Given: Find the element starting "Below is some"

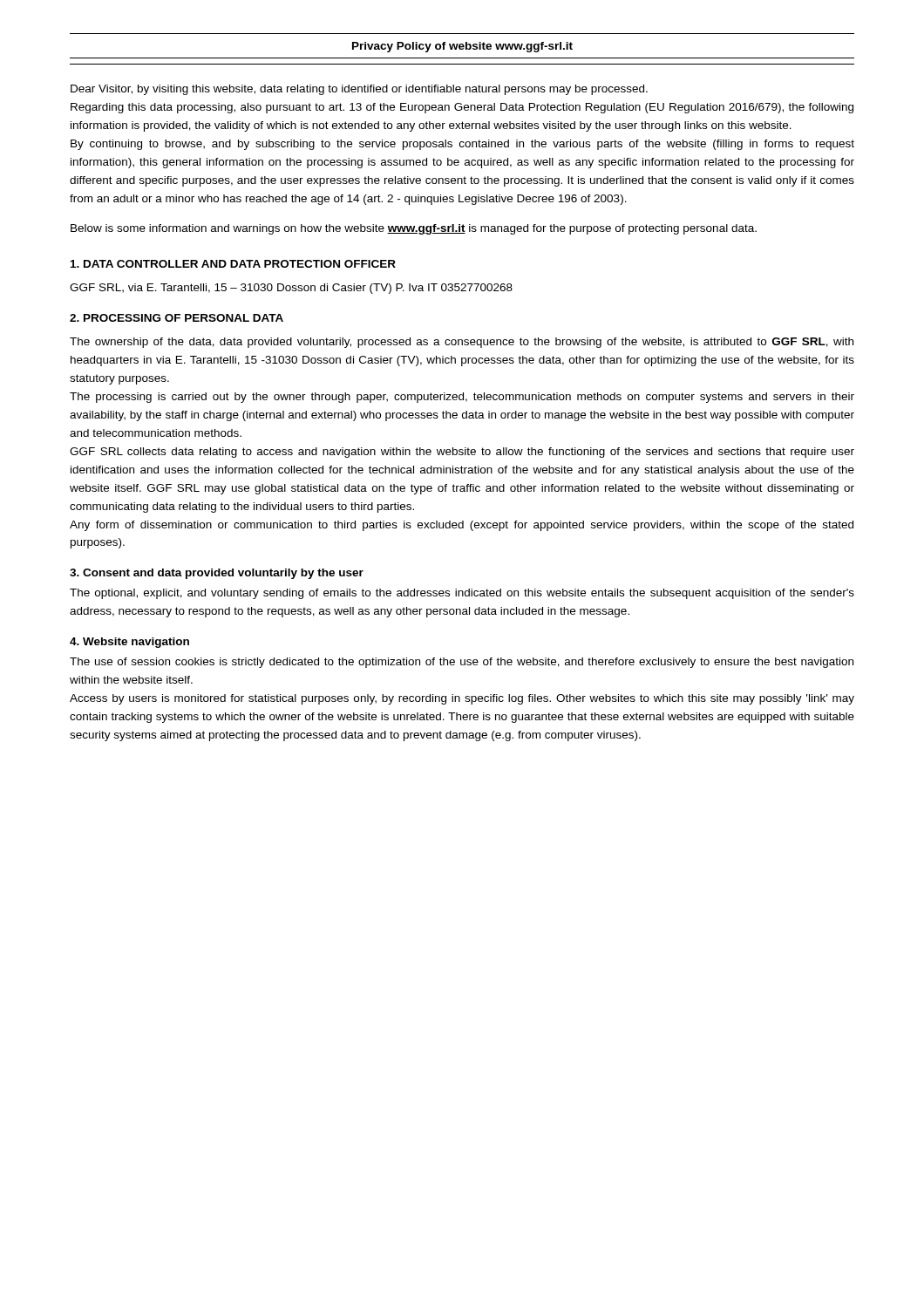Looking at the screenshot, I should click(462, 229).
